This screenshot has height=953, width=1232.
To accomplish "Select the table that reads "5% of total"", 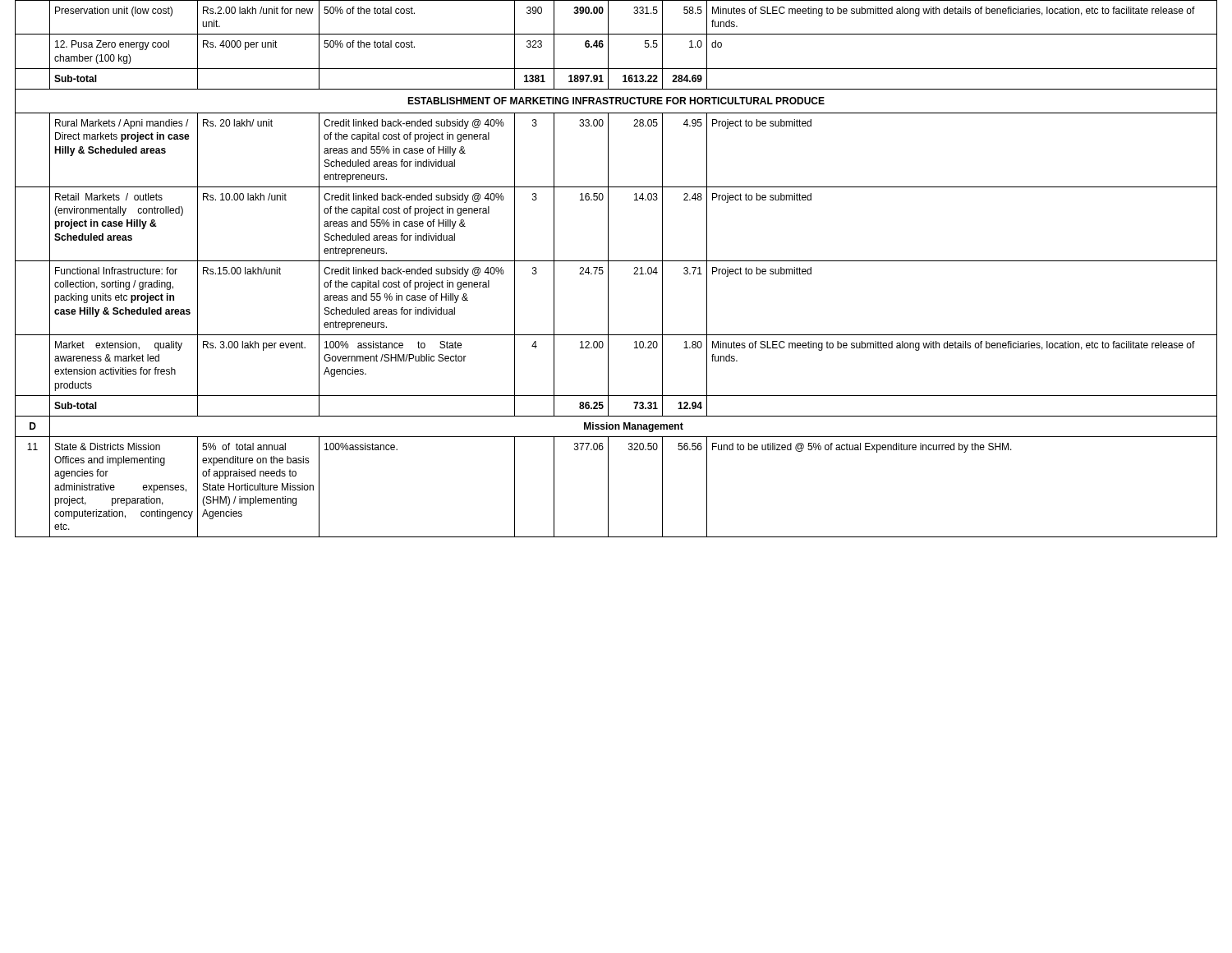I will (x=616, y=269).
